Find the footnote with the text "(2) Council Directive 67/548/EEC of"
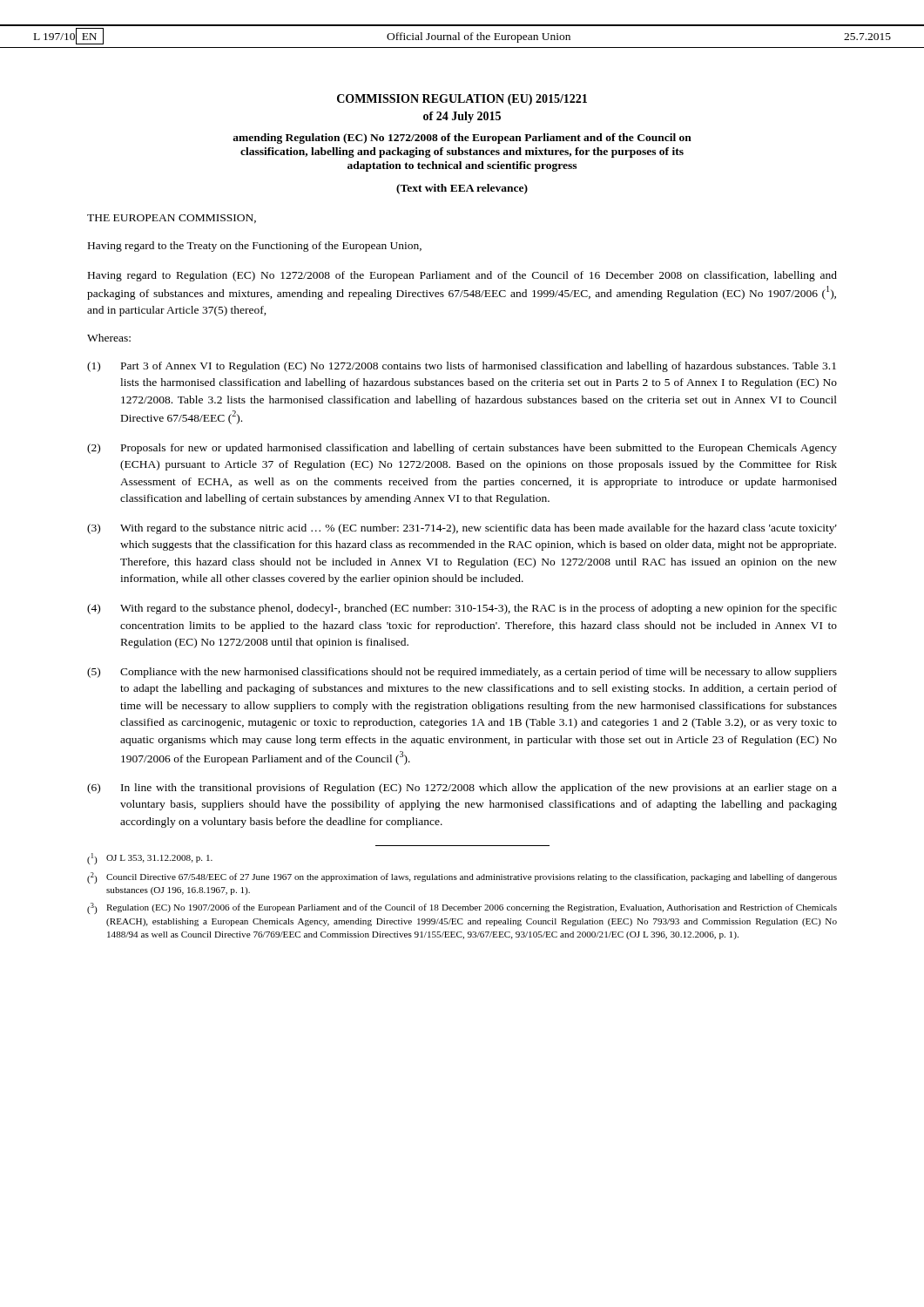924x1307 pixels. coord(462,884)
